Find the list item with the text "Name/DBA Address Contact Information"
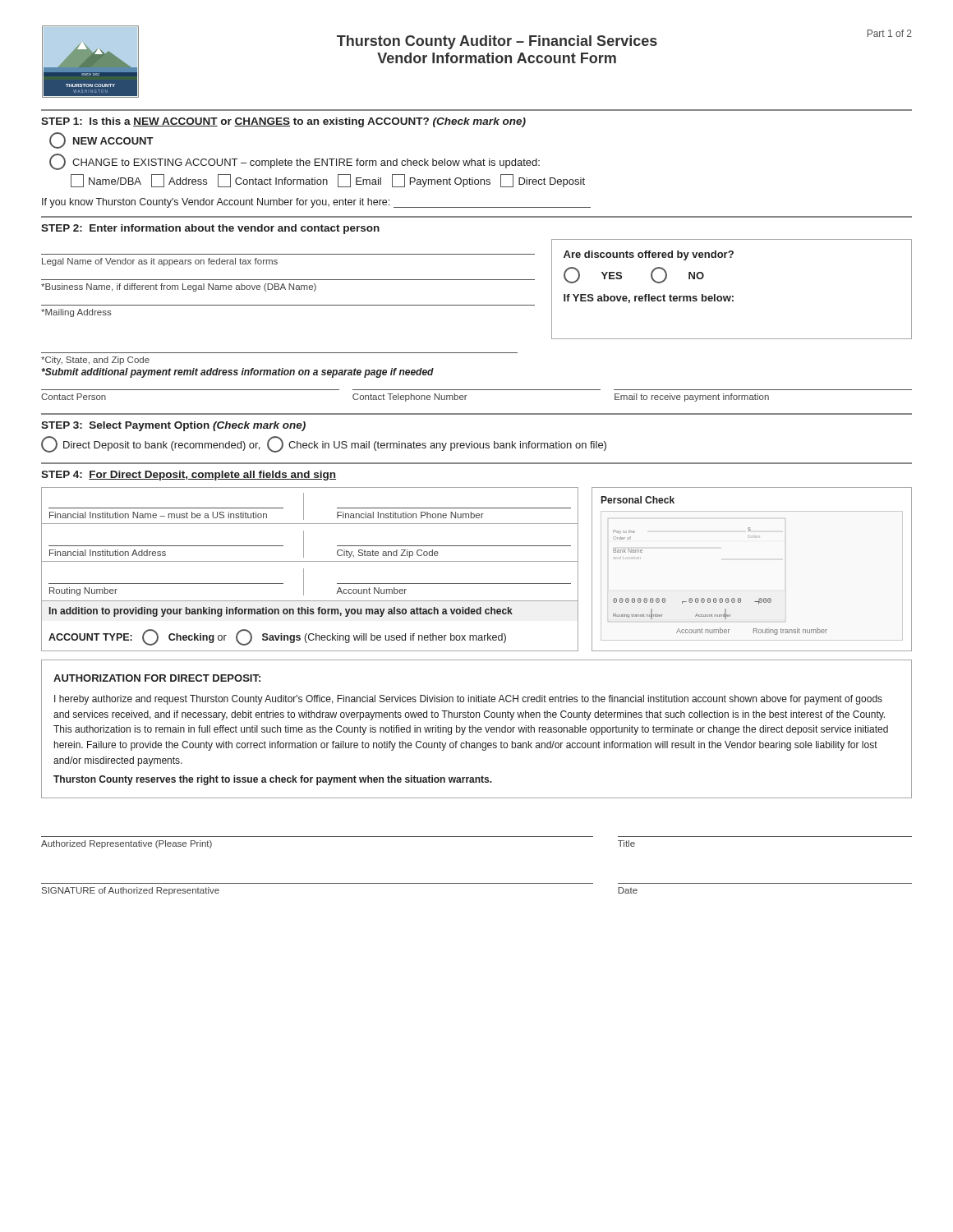953x1232 pixels. click(328, 181)
